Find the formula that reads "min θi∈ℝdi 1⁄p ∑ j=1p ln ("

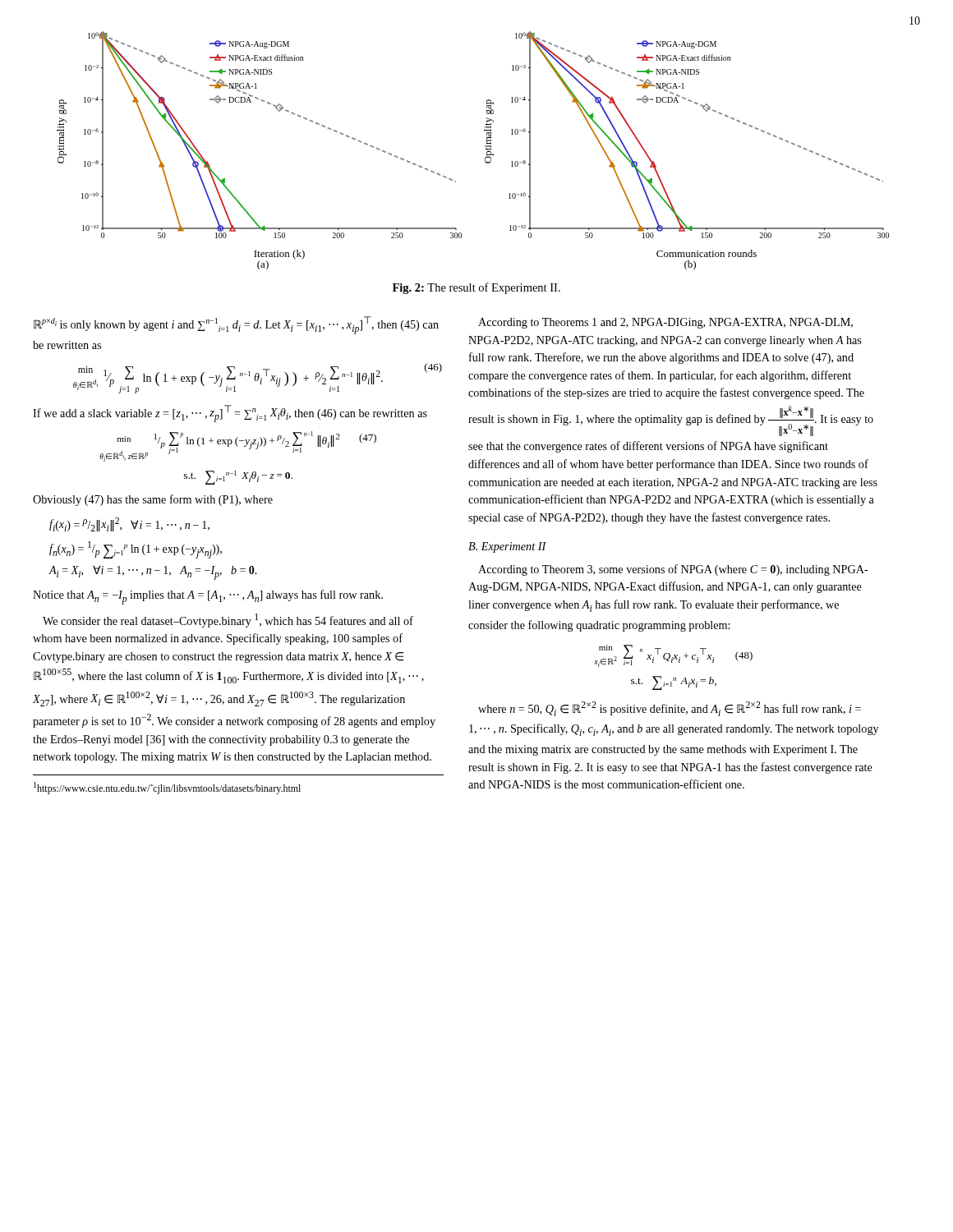click(x=257, y=378)
